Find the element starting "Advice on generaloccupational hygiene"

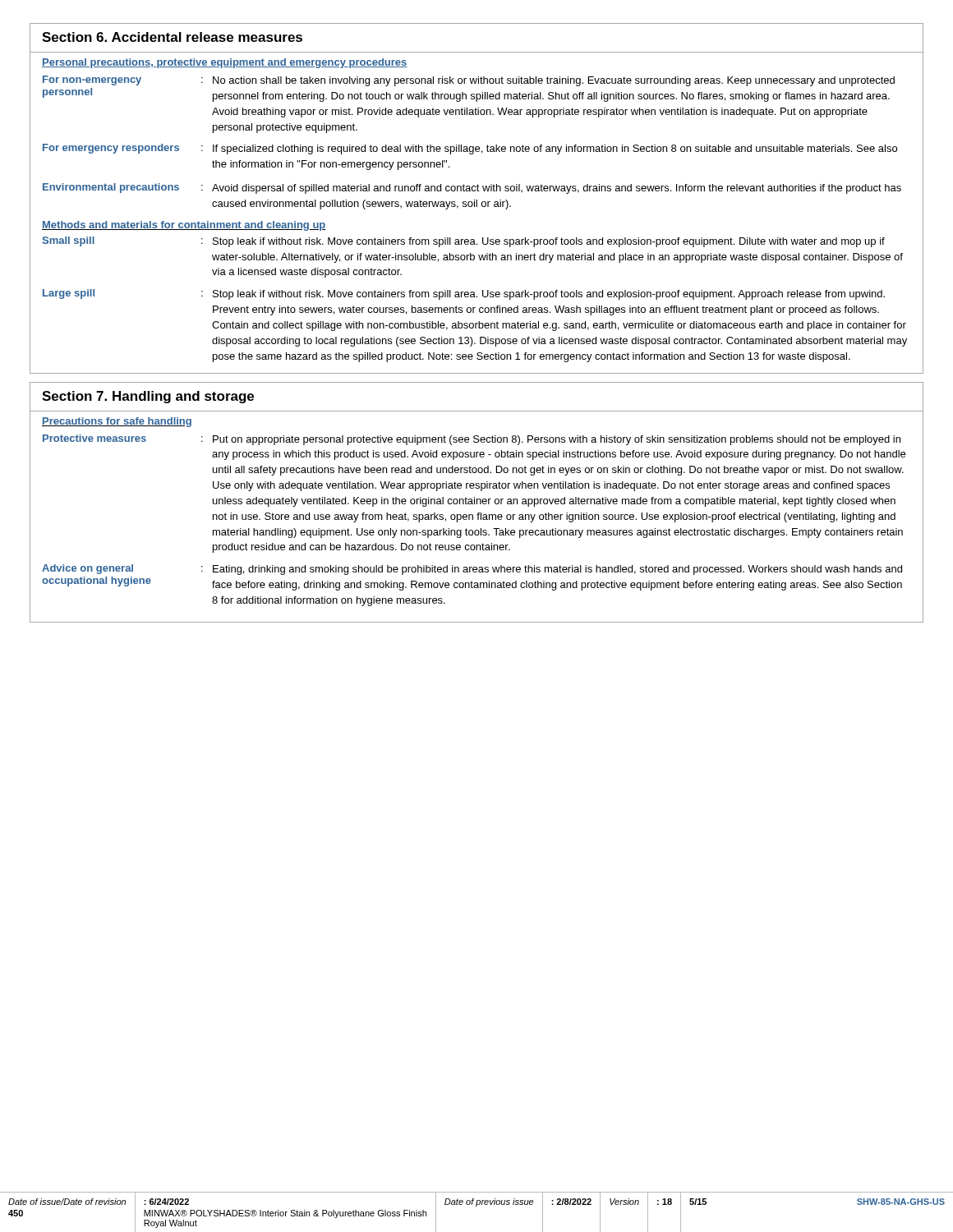(476, 585)
